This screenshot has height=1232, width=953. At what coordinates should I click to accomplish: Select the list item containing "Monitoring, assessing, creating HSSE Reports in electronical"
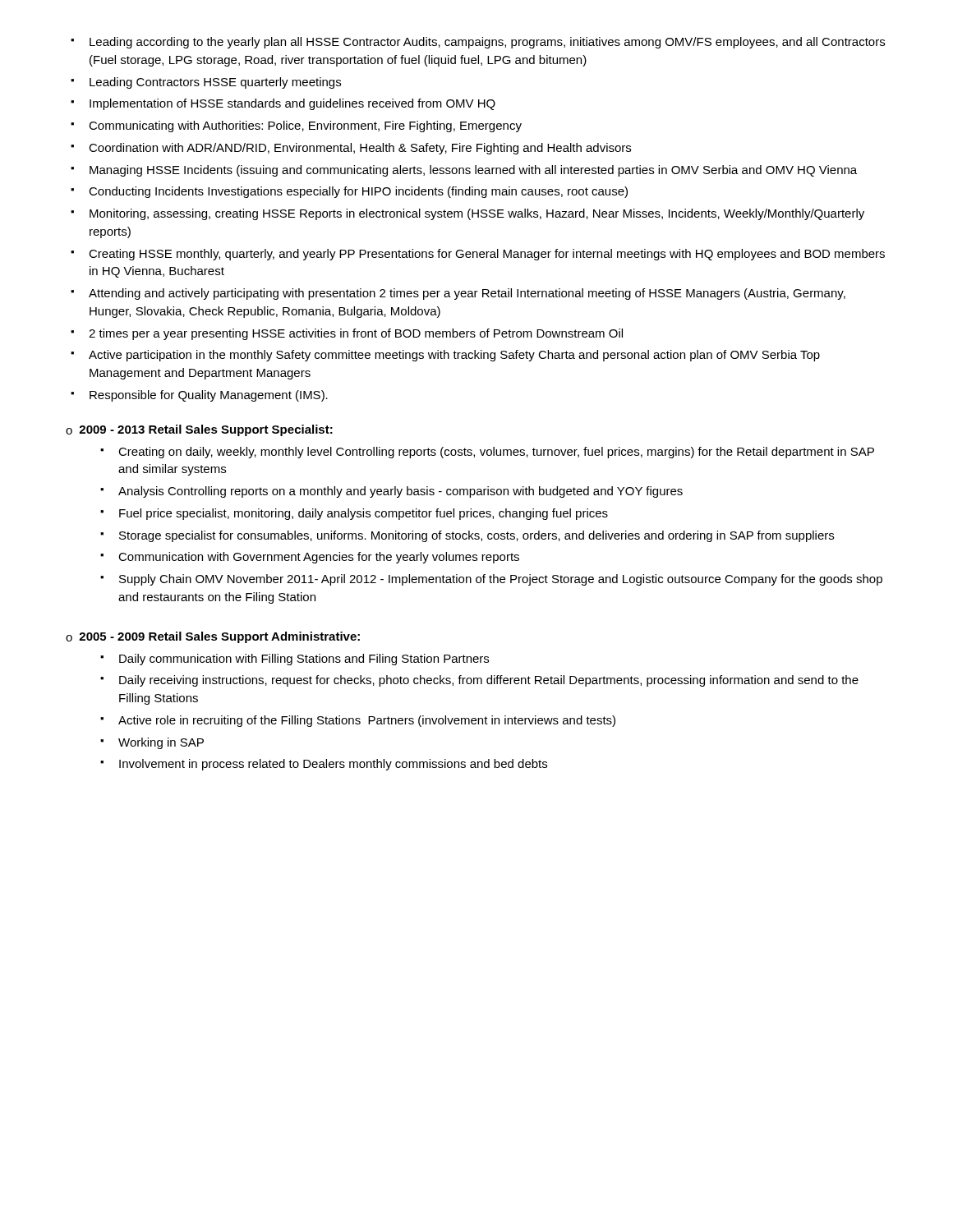476,222
